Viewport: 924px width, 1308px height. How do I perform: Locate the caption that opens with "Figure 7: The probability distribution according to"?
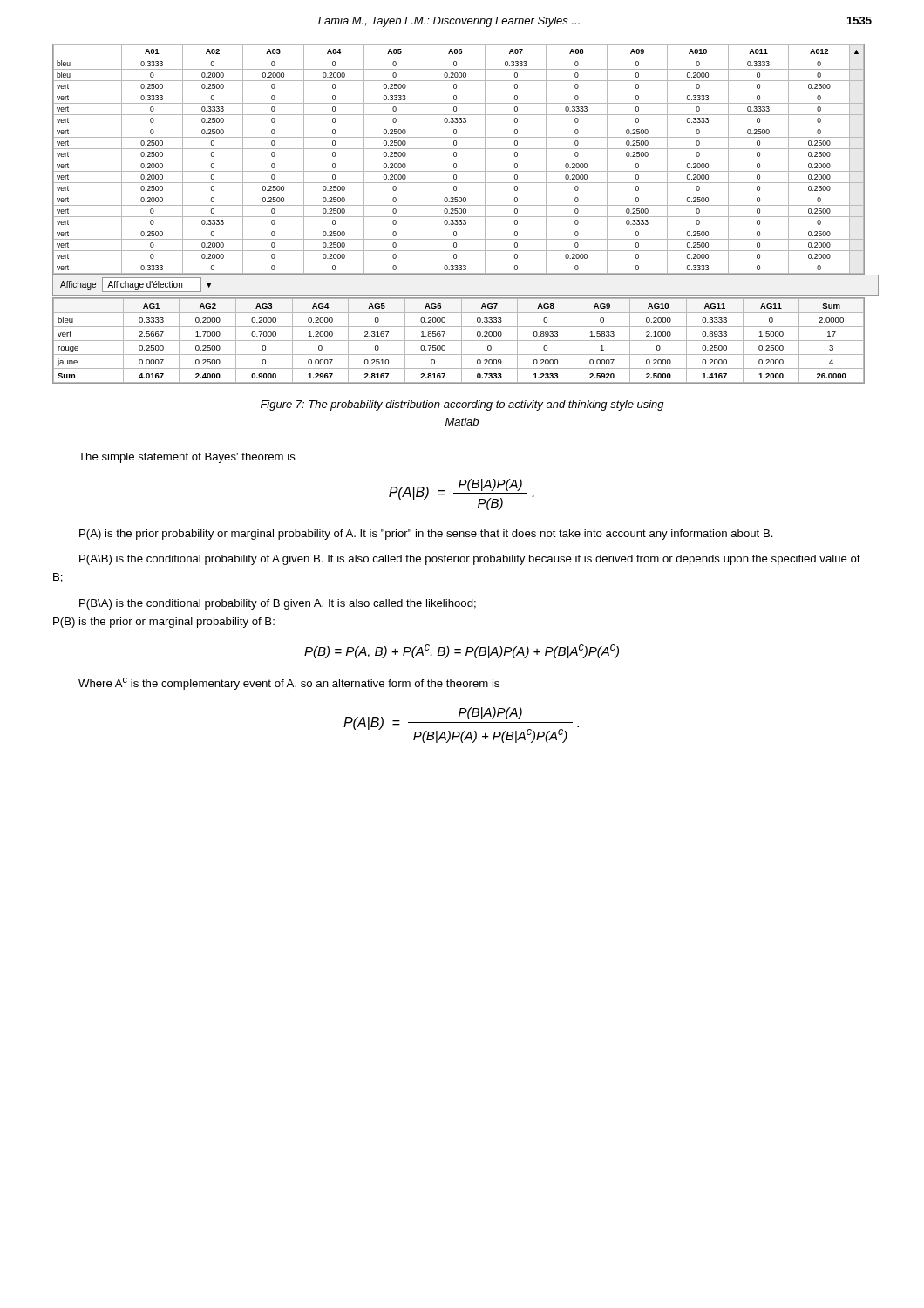(x=462, y=413)
